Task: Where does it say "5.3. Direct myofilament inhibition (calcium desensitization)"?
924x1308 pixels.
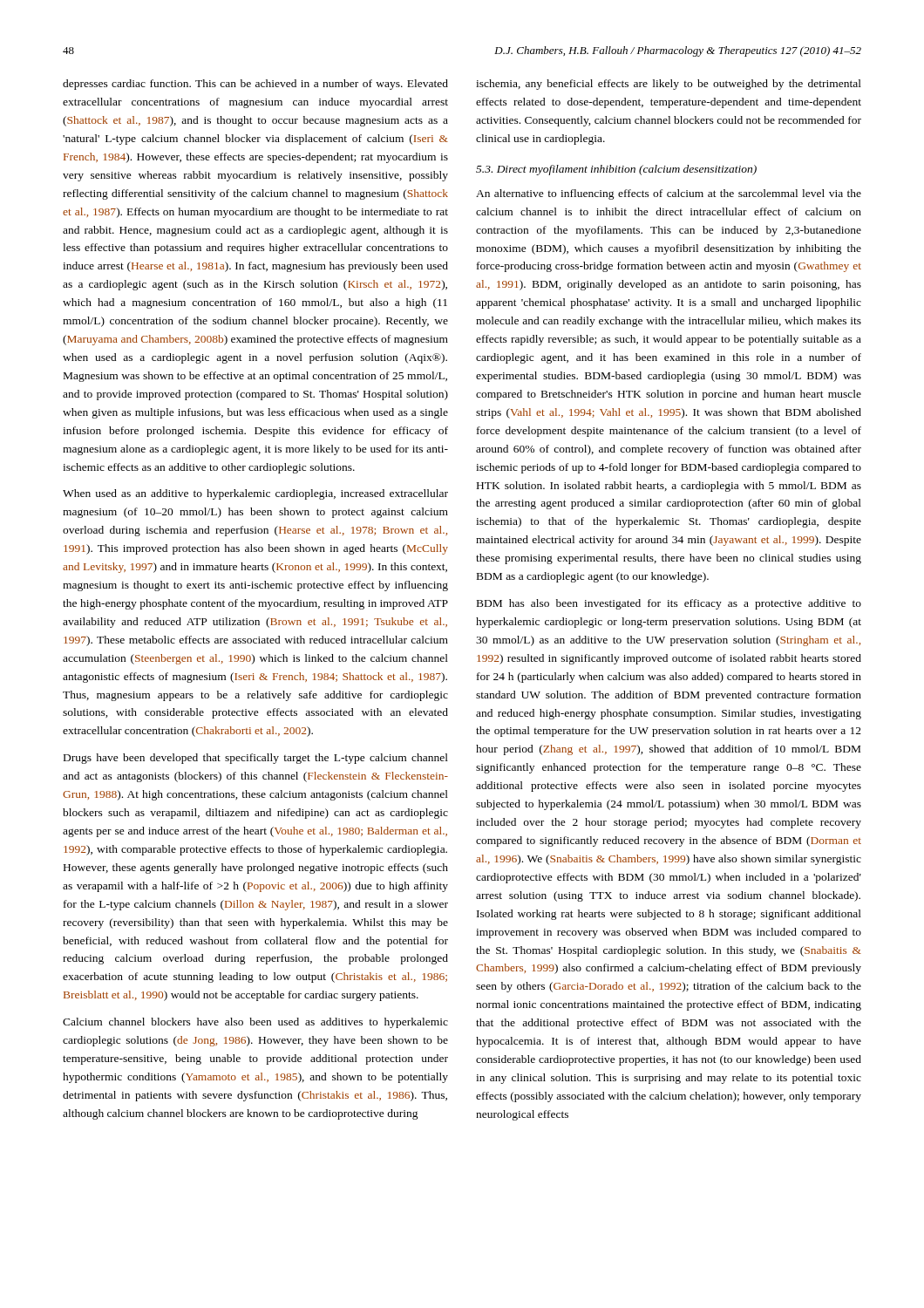Action: point(616,169)
